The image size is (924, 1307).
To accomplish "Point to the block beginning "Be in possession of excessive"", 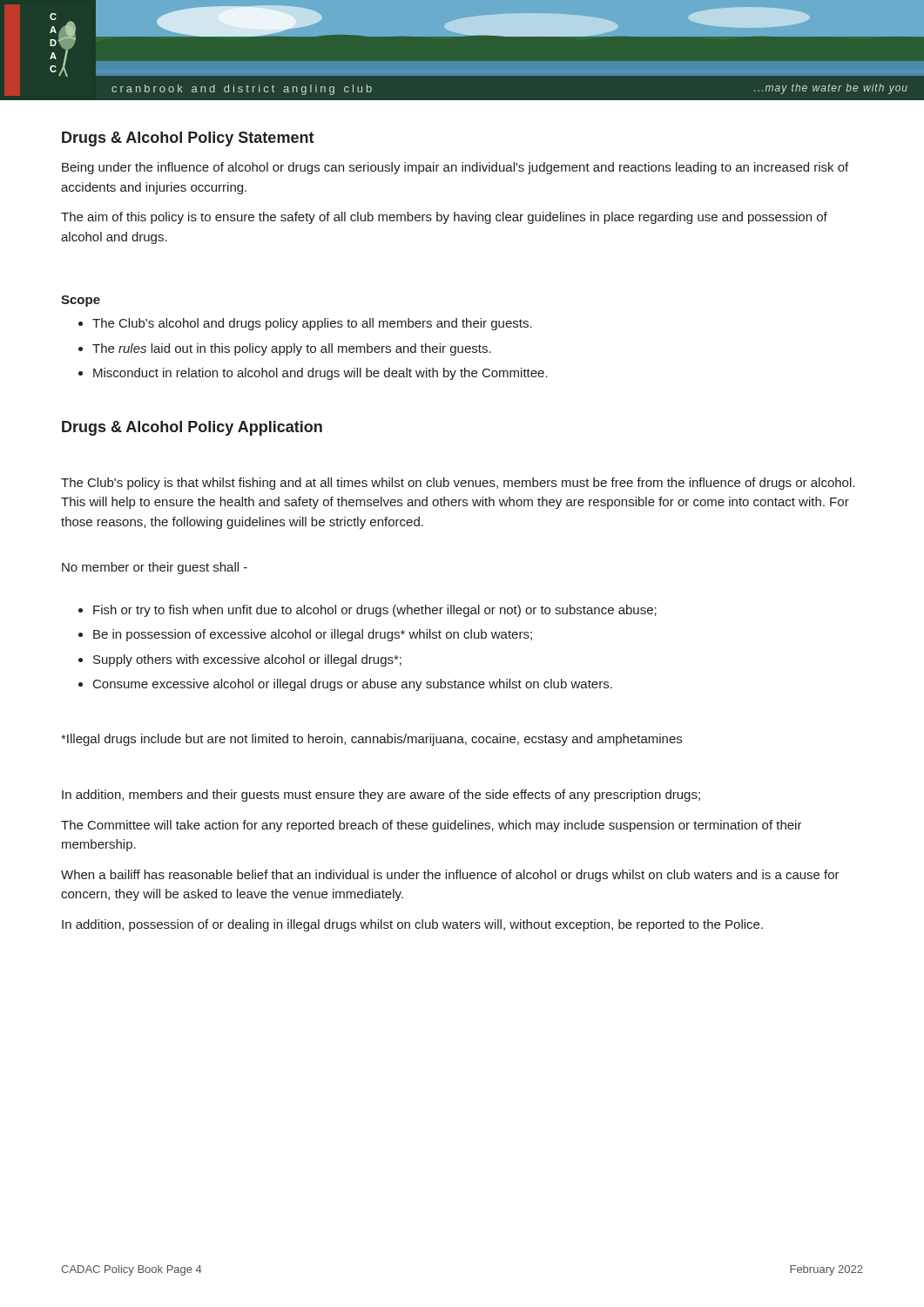I will click(313, 634).
